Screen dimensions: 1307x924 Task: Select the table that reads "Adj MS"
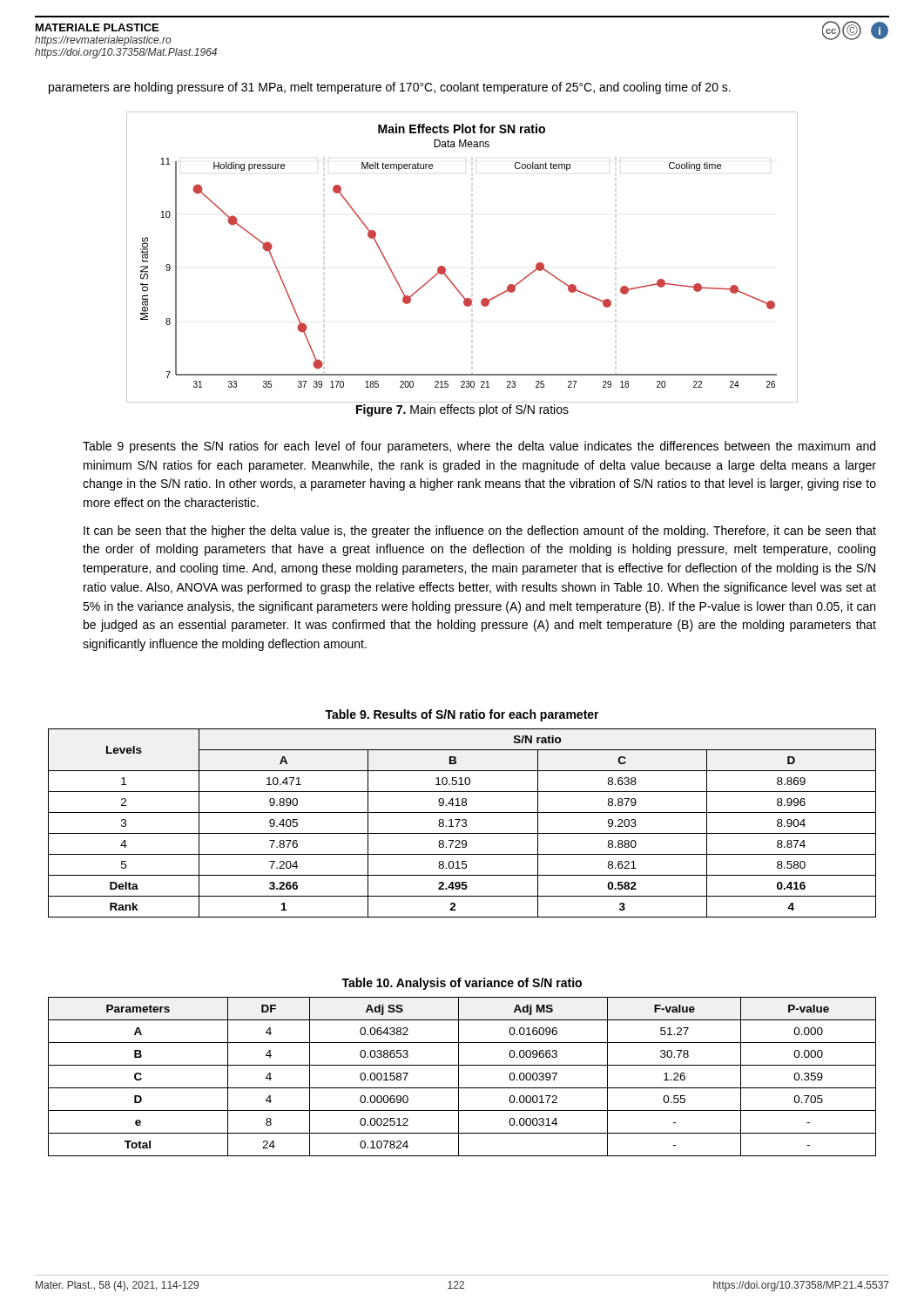coord(462,1077)
